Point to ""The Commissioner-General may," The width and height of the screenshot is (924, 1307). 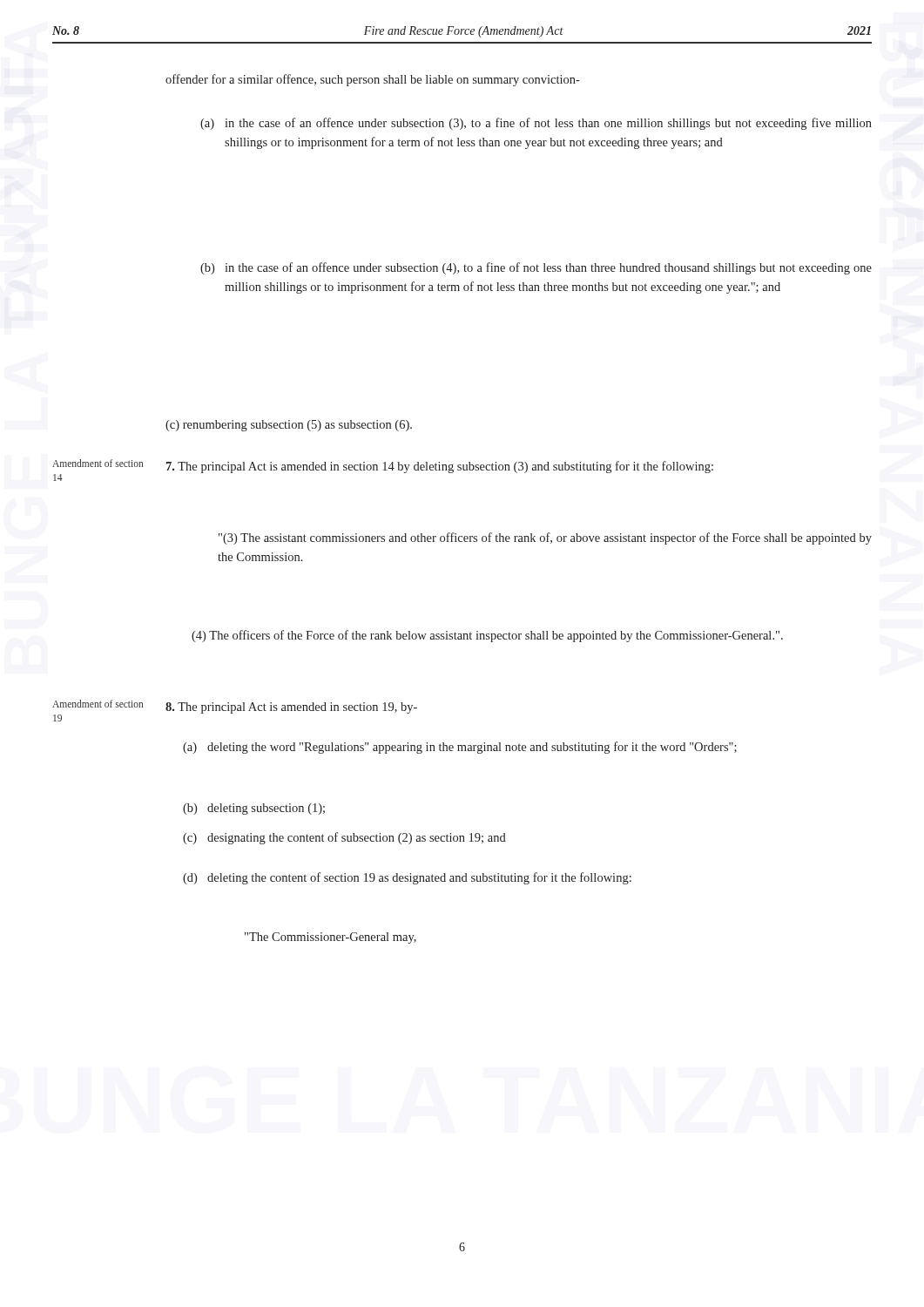pyautogui.click(x=330, y=937)
